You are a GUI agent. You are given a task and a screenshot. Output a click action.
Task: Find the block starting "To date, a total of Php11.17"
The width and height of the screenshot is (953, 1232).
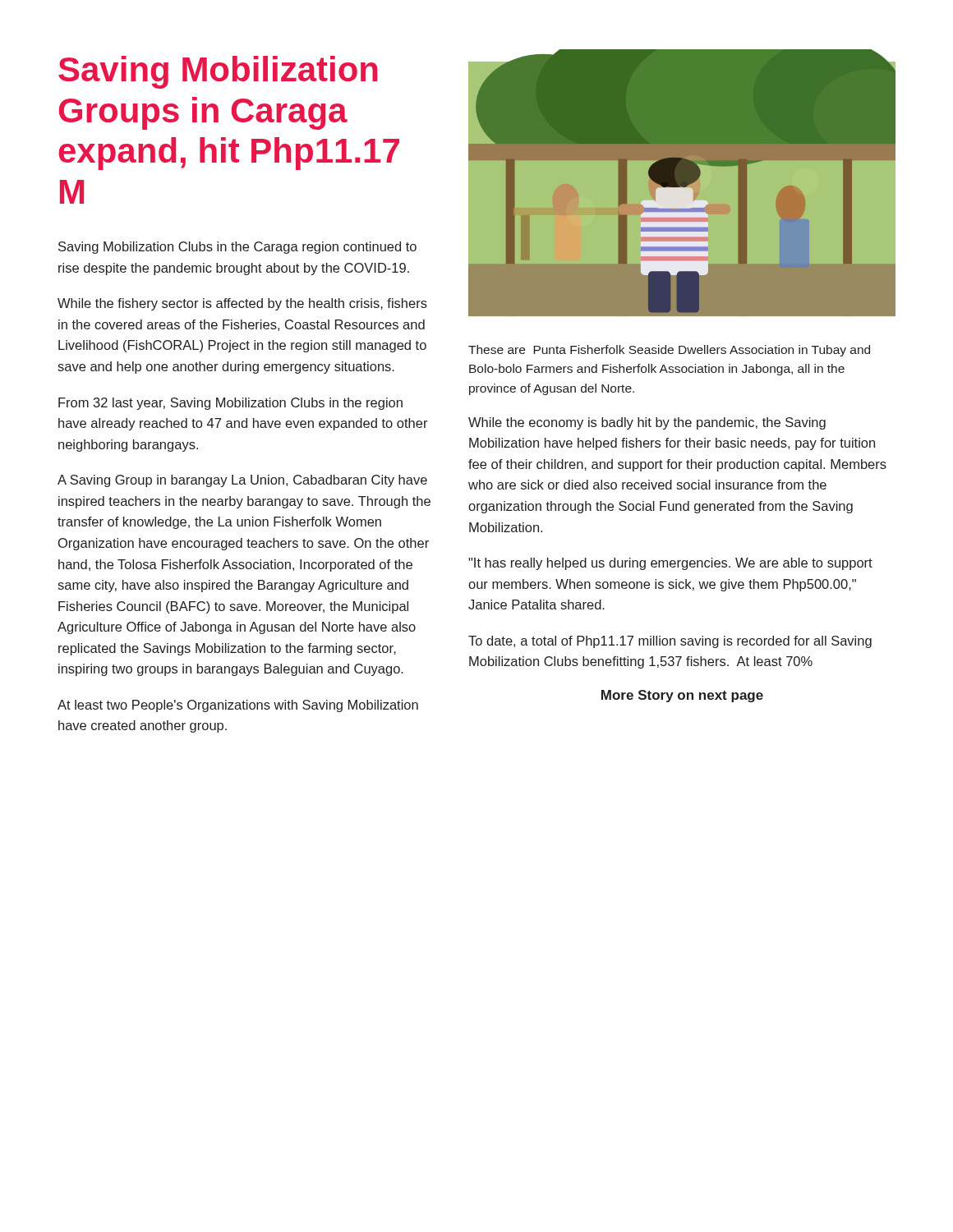pyautogui.click(x=670, y=651)
